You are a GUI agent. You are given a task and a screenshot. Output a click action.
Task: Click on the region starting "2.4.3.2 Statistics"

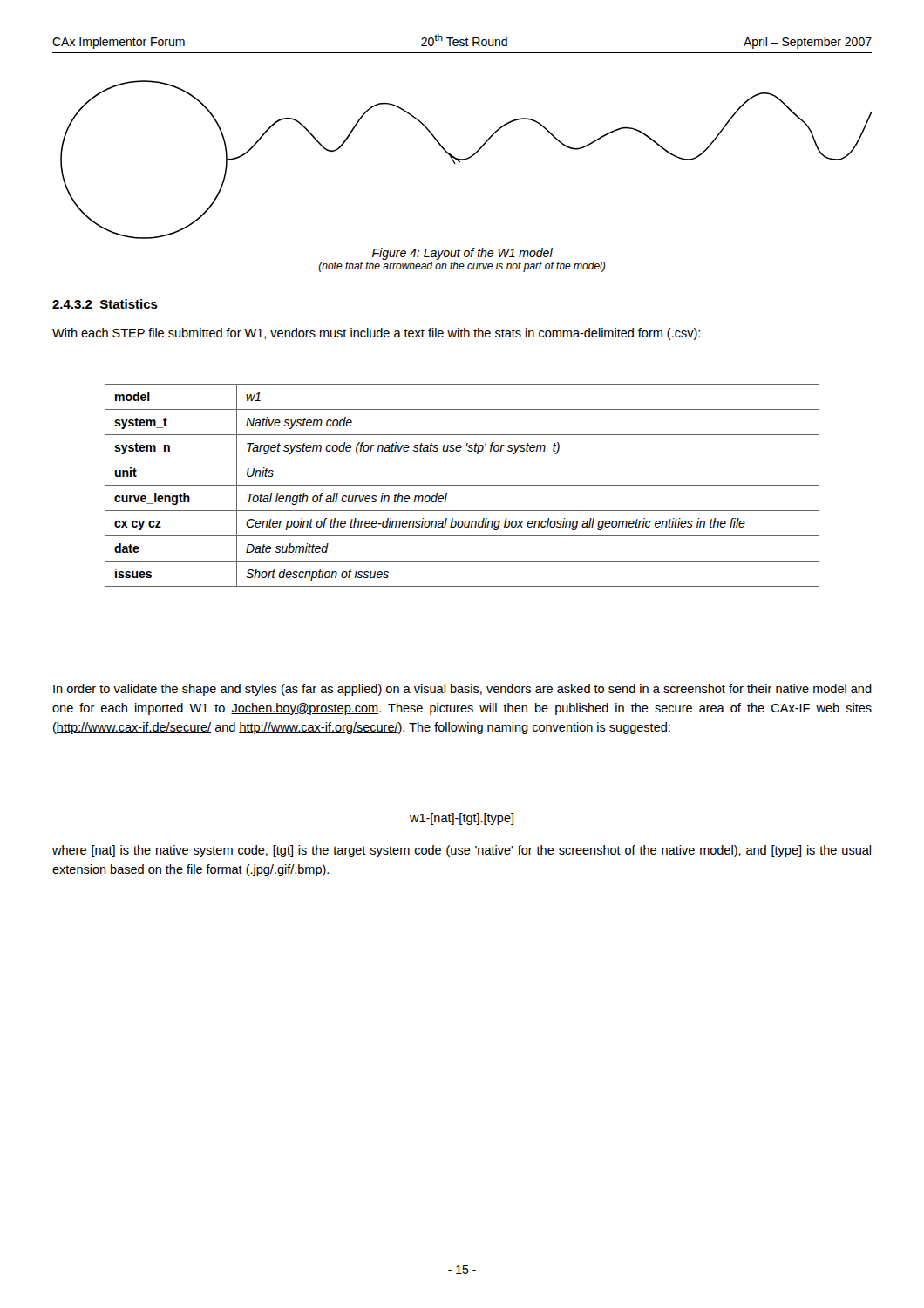point(105,304)
